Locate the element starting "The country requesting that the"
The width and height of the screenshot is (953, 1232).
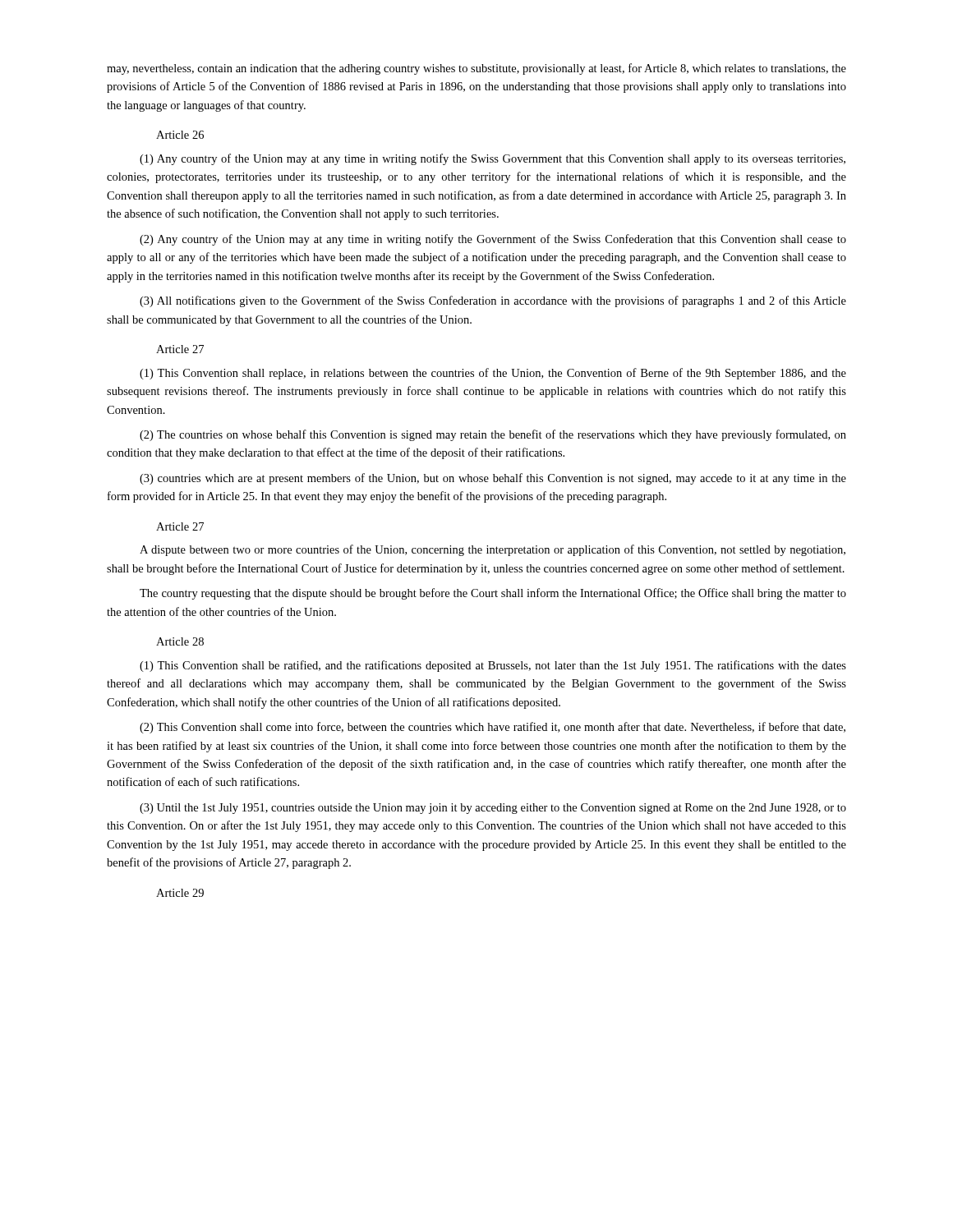click(x=476, y=602)
